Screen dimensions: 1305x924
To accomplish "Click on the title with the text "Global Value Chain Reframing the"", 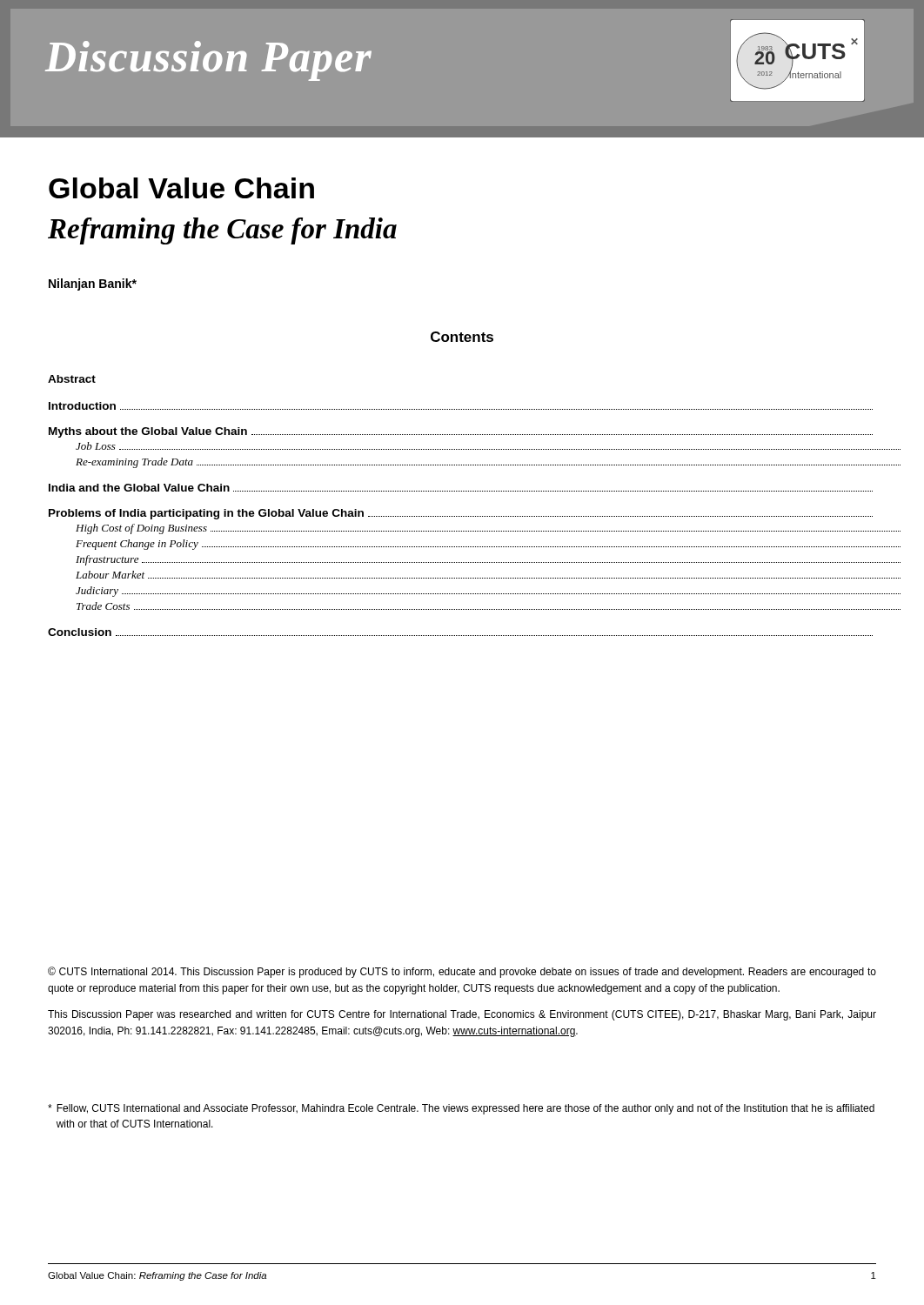I will tap(181, 188).
